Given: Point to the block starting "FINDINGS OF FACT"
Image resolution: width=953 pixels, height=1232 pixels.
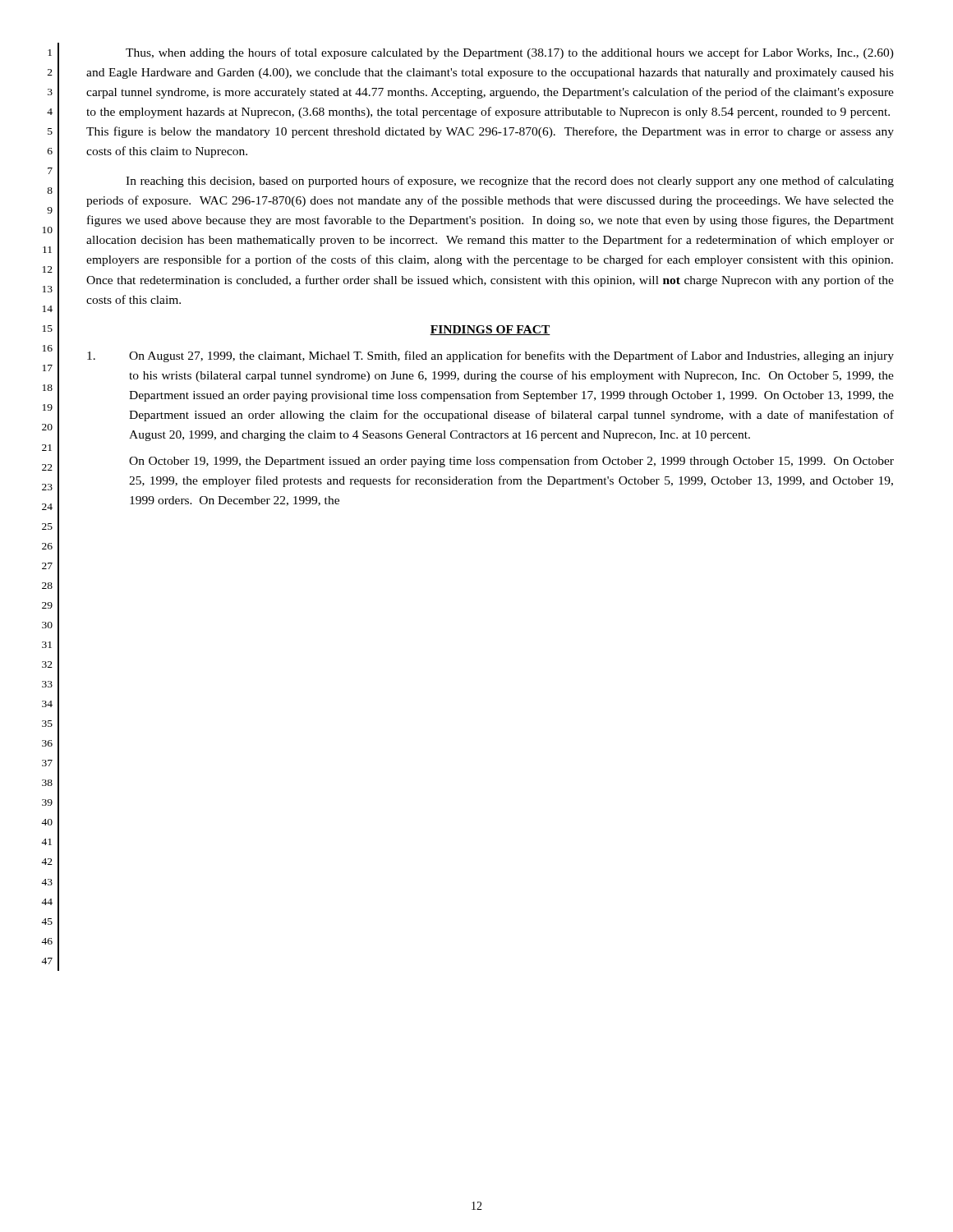Looking at the screenshot, I should (x=490, y=329).
